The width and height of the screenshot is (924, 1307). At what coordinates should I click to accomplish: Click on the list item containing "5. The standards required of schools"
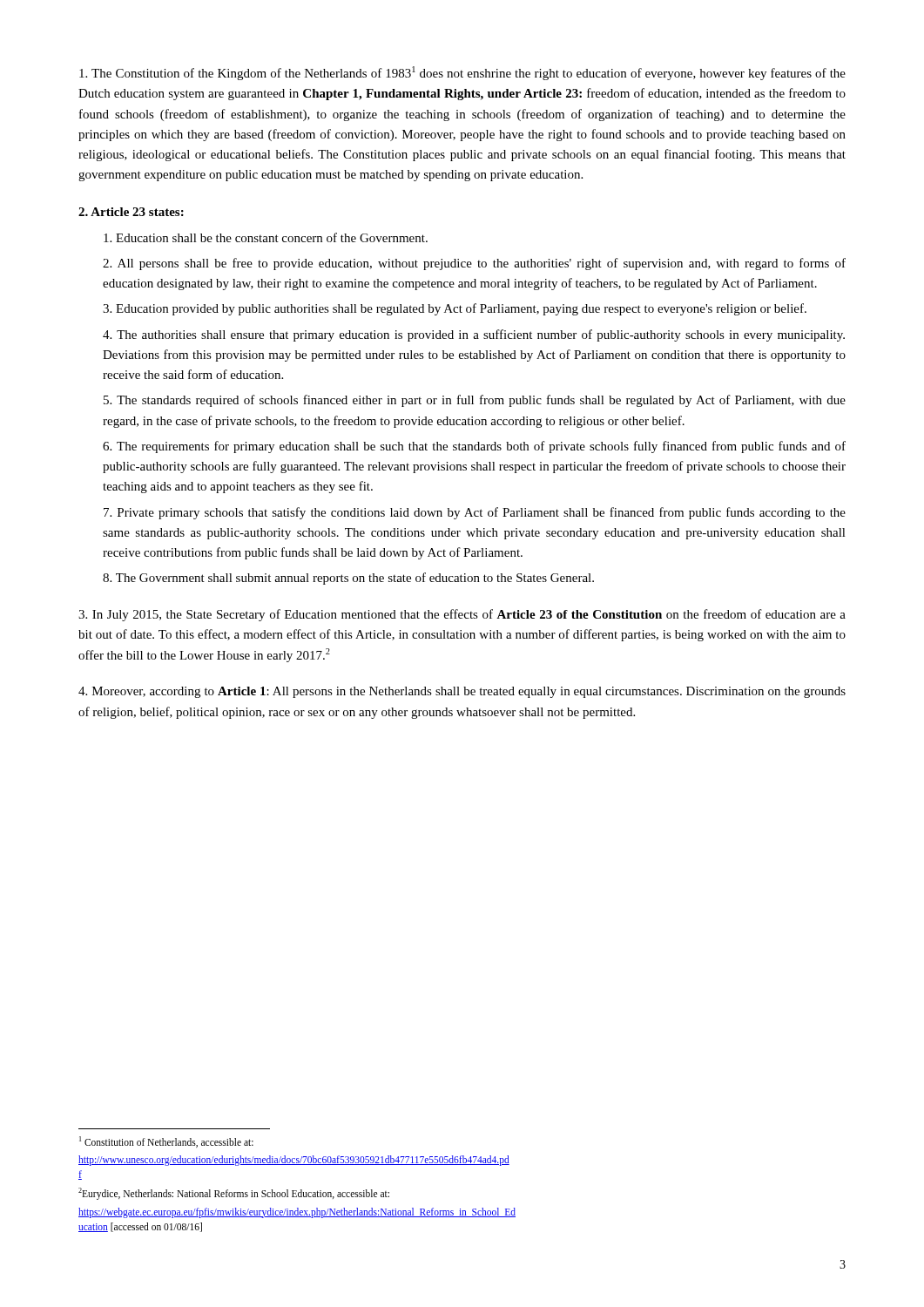coord(474,410)
